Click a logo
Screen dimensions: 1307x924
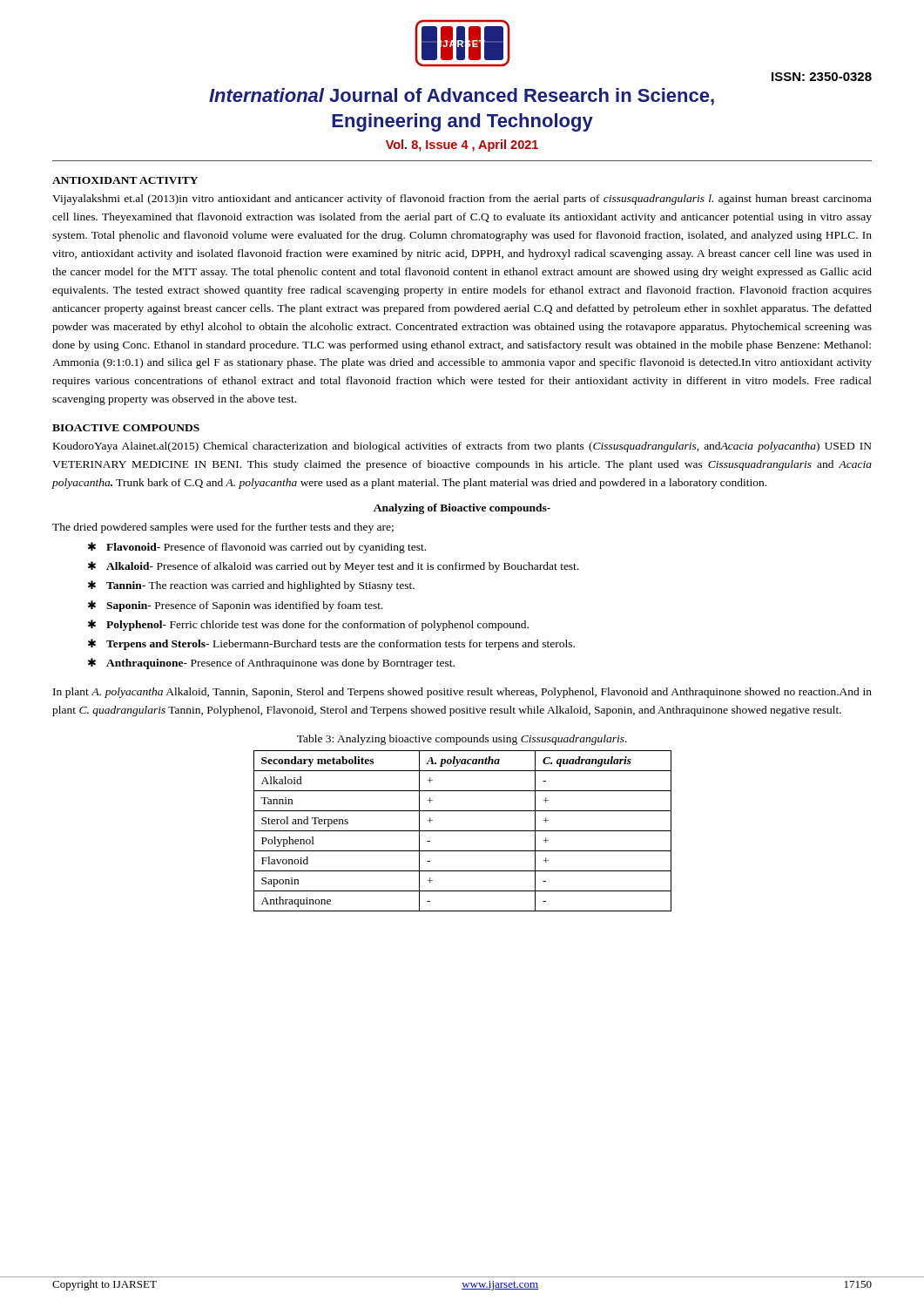[x=462, y=34]
